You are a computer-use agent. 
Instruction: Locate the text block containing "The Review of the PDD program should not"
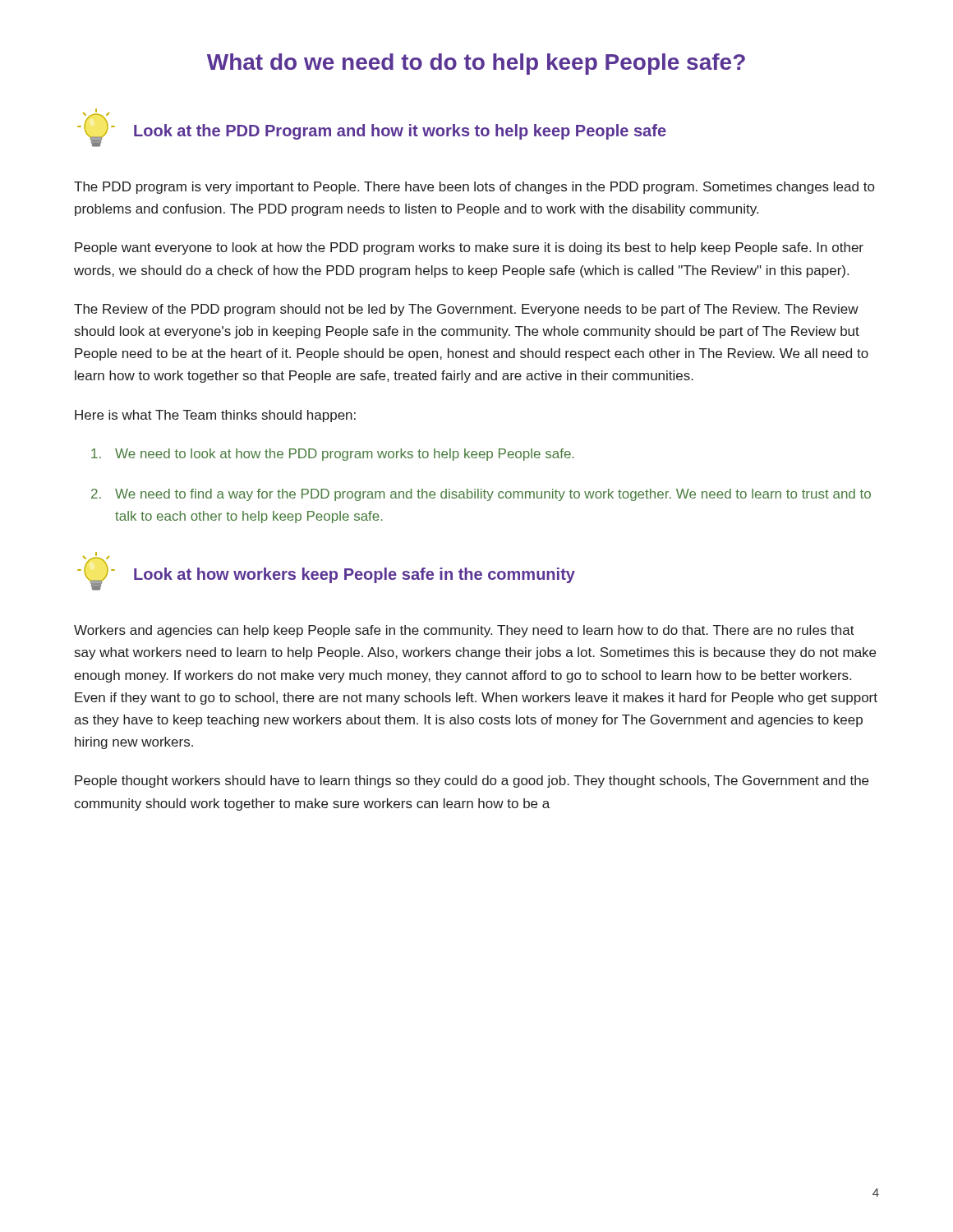tap(471, 342)
